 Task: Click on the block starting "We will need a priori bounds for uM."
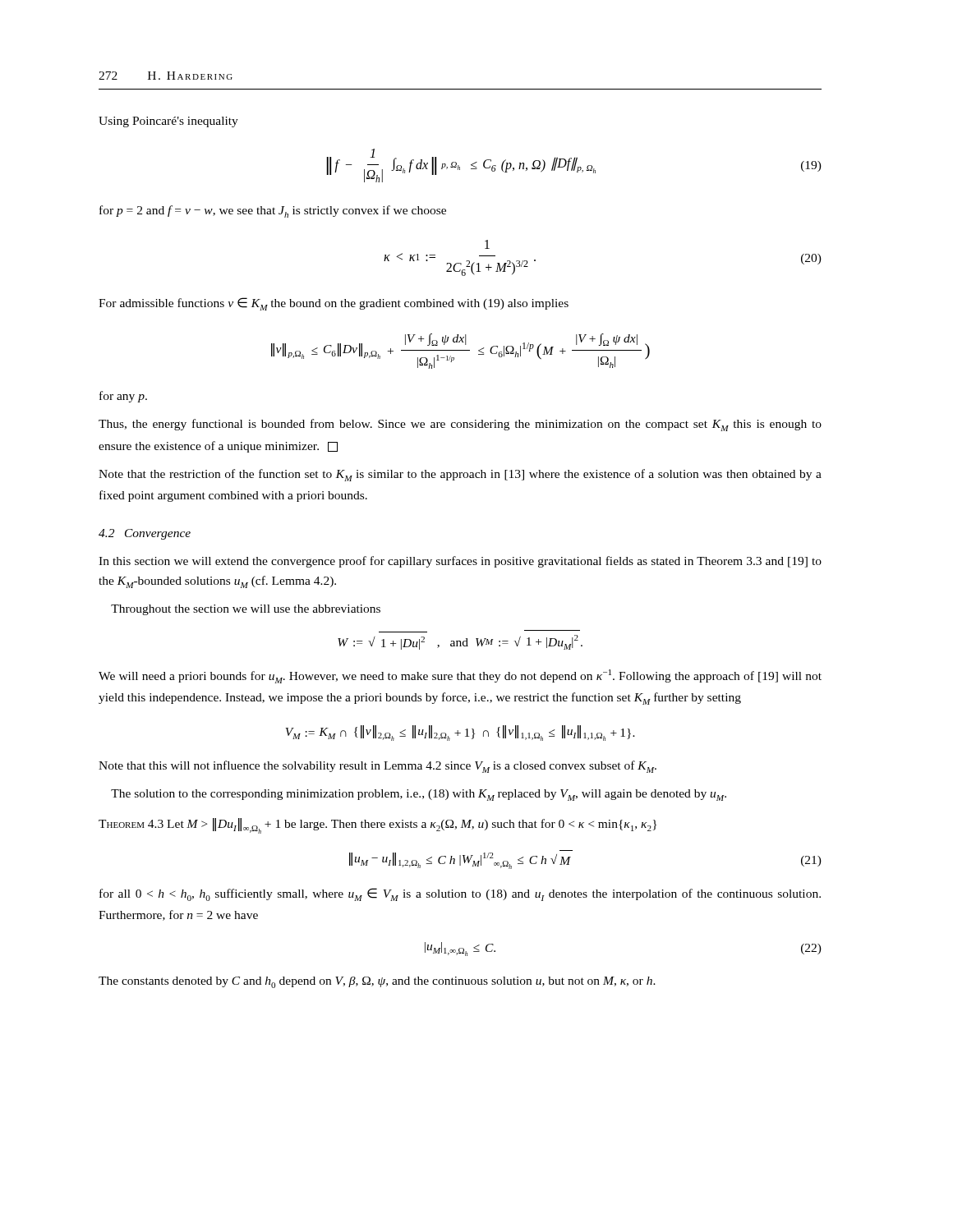(x=460, y=687)
